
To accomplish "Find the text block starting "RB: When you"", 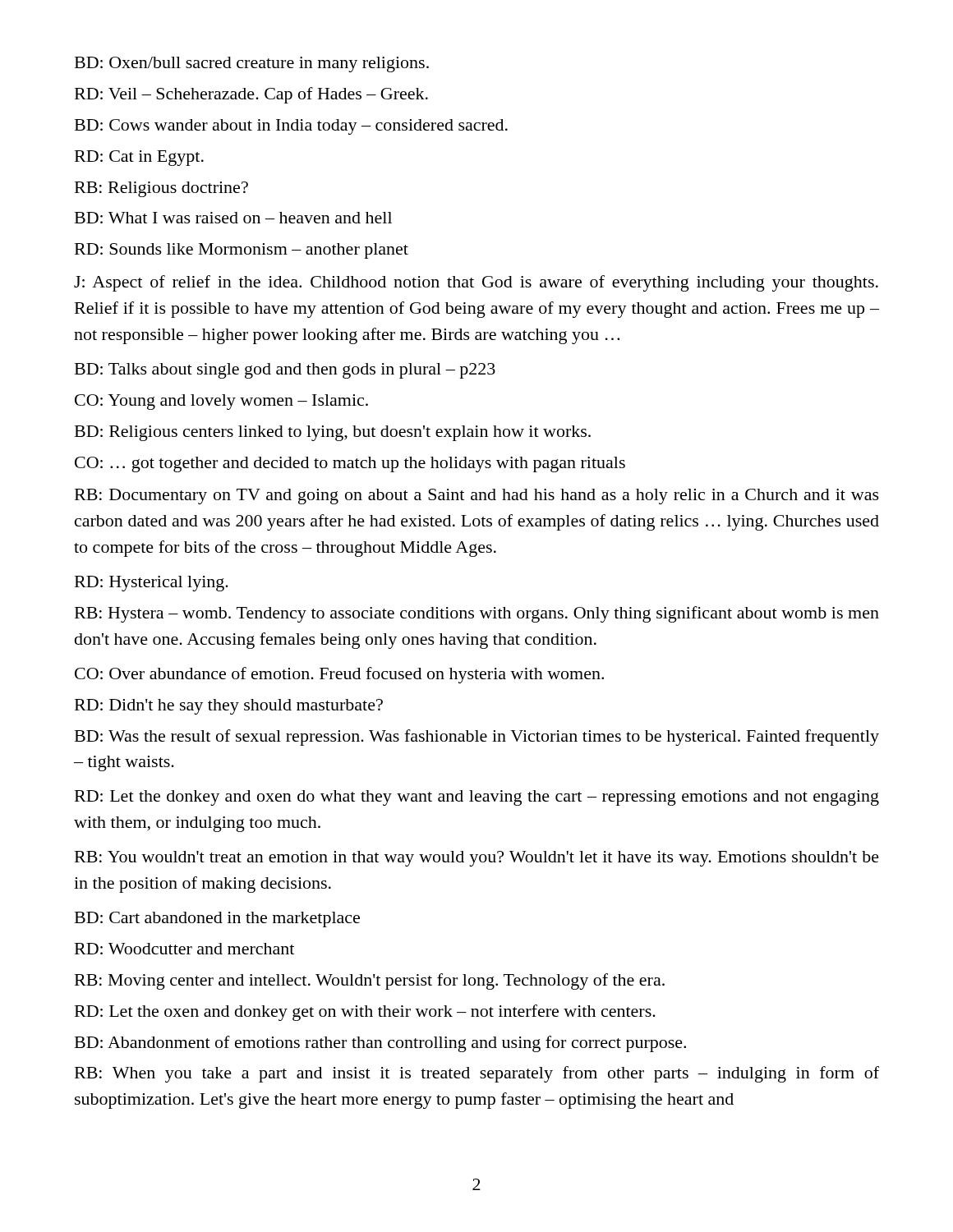I will click(476, 1086).
